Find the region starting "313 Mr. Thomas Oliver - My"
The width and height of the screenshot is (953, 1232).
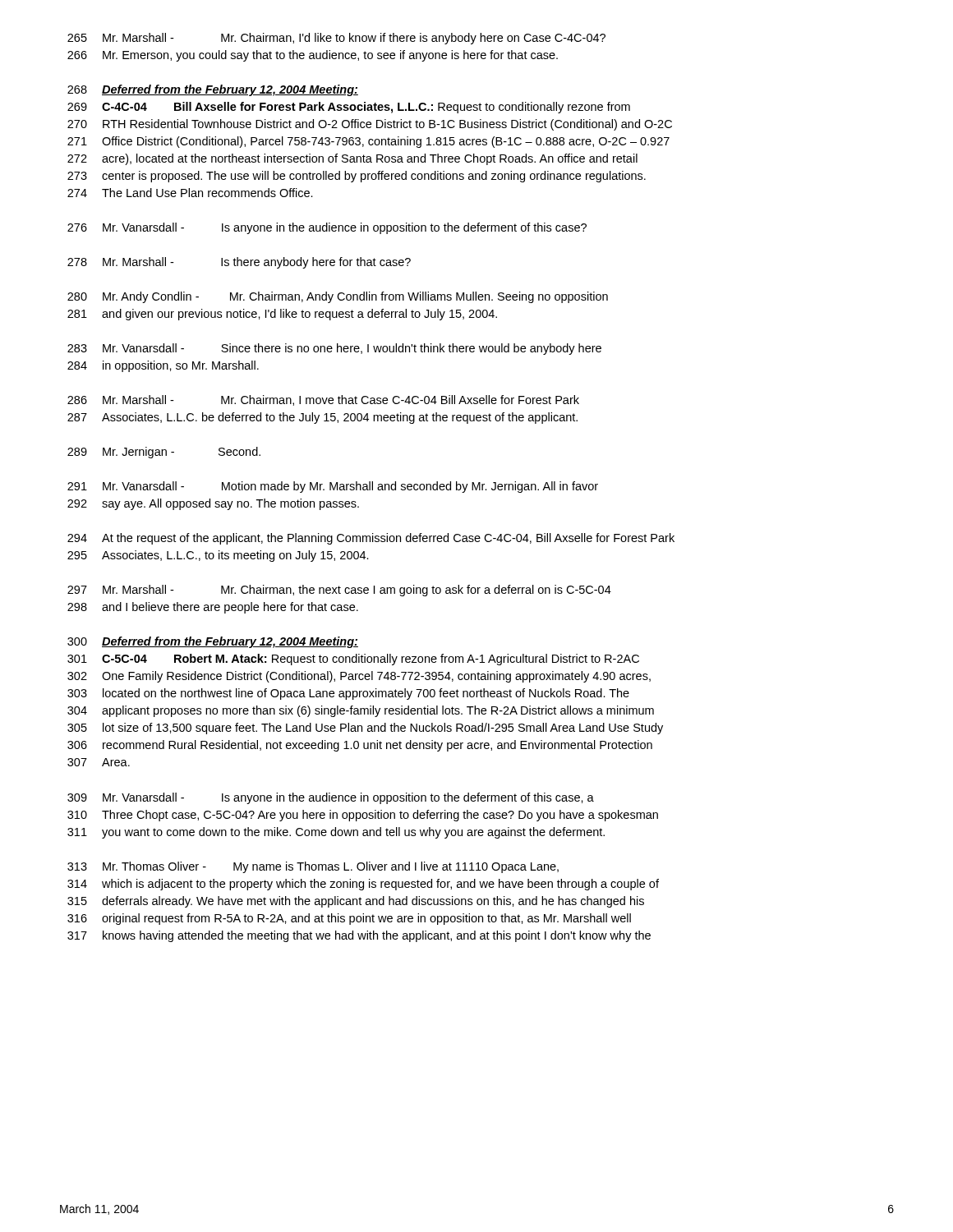pos(476,901)
